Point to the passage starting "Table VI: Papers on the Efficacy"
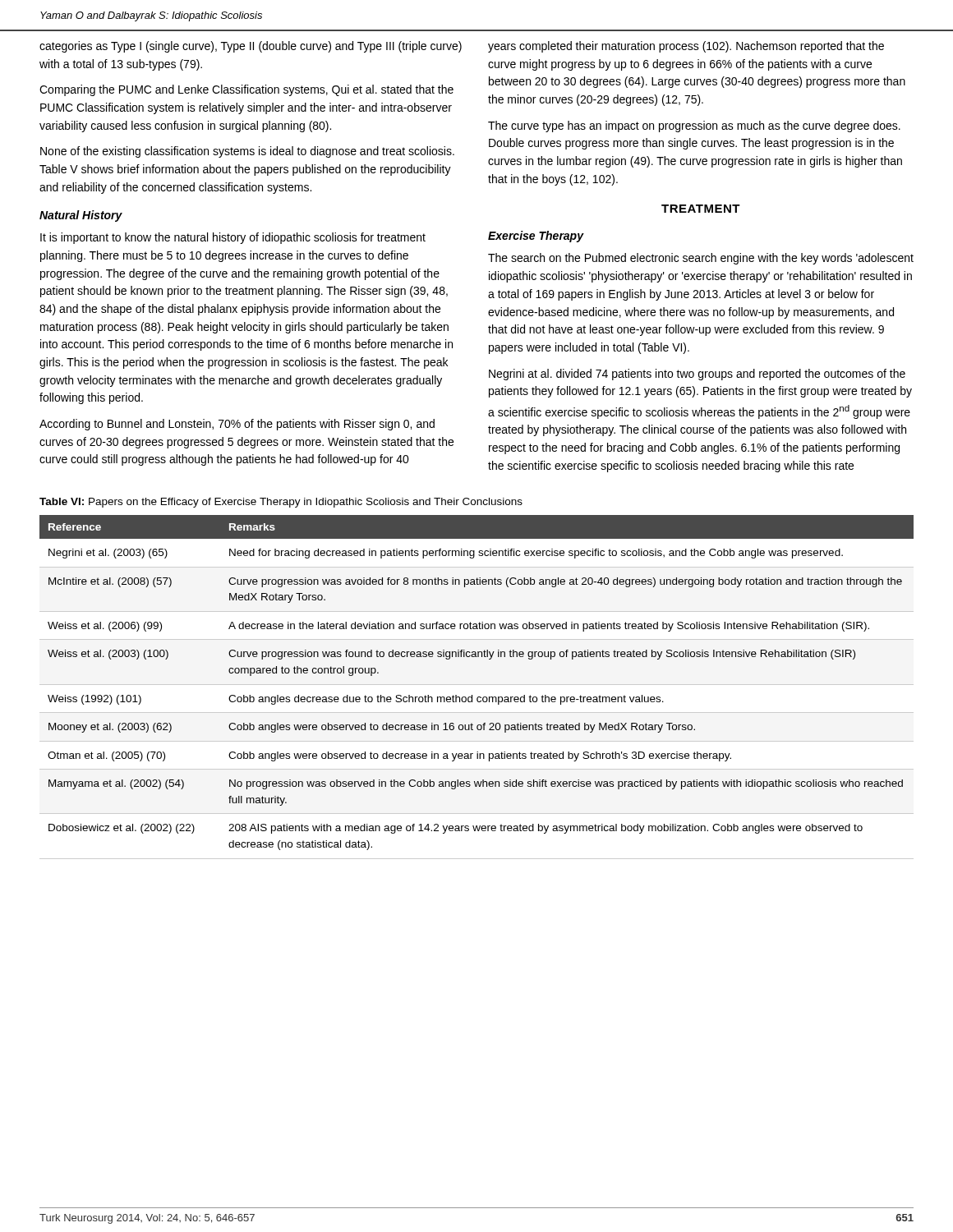953x1232 pixels. tap(281, 502)
